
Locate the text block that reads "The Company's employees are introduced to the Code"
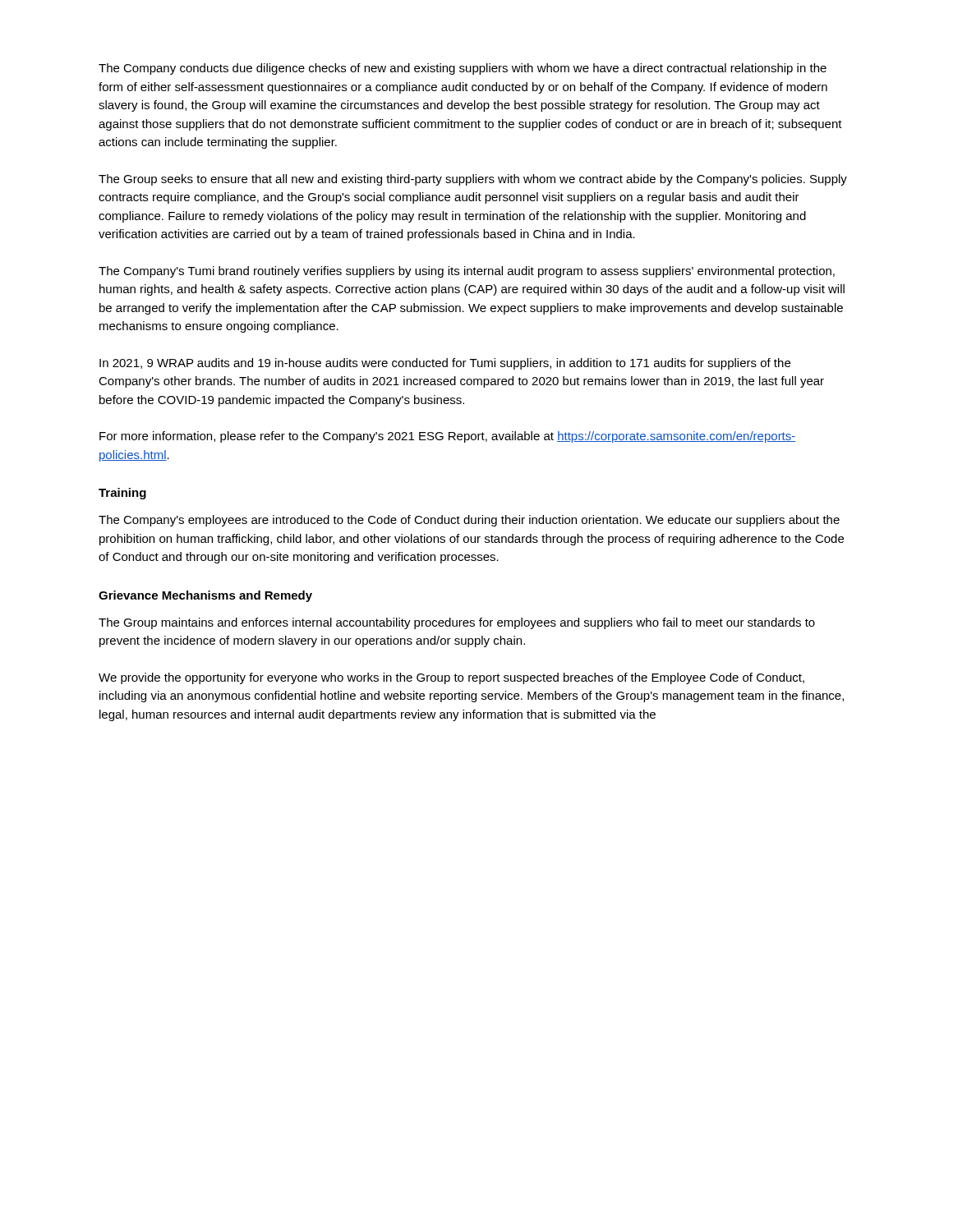[x=471, y=538]
